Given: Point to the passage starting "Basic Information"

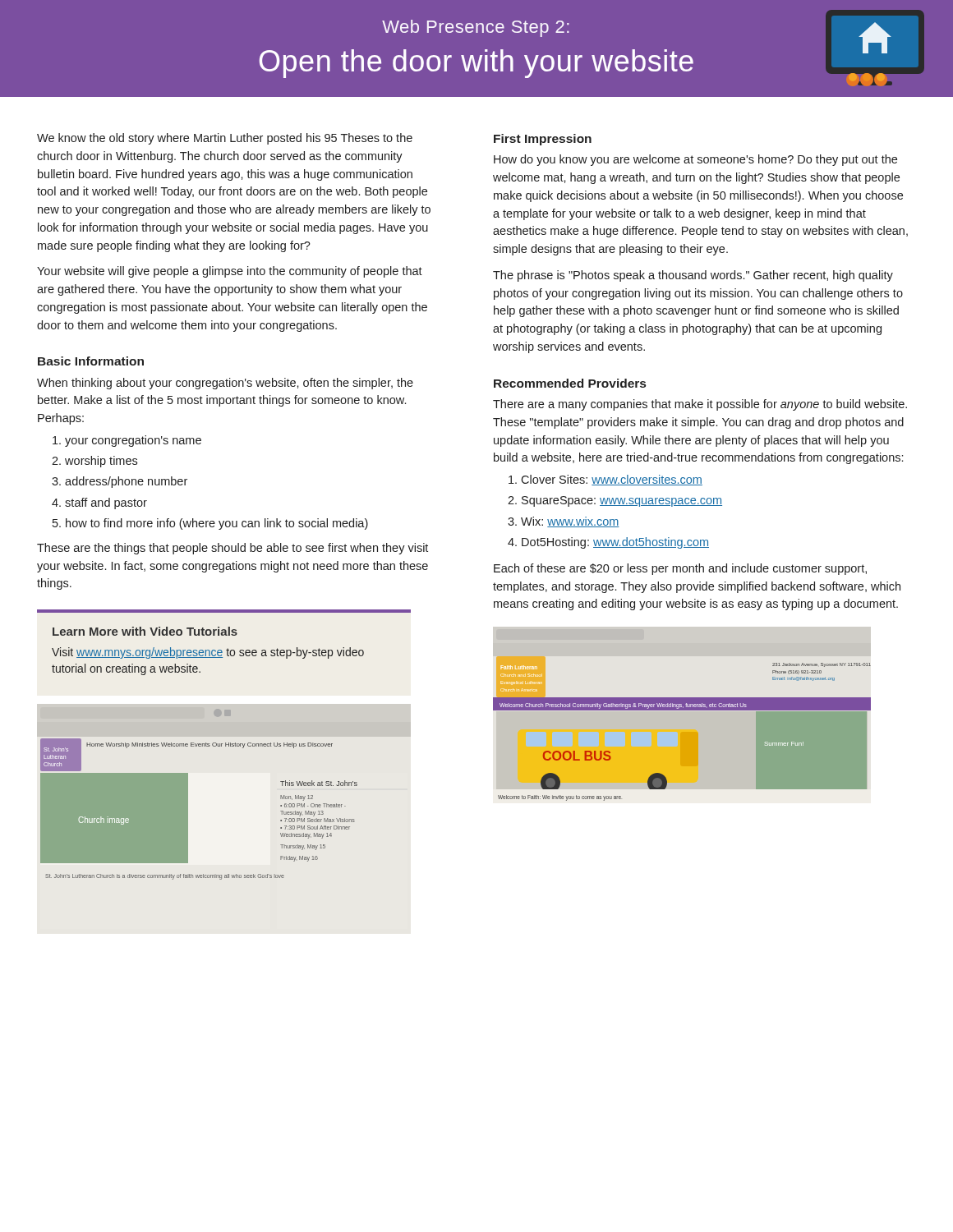Looking at the screenshot, I should tap(91, 361).
